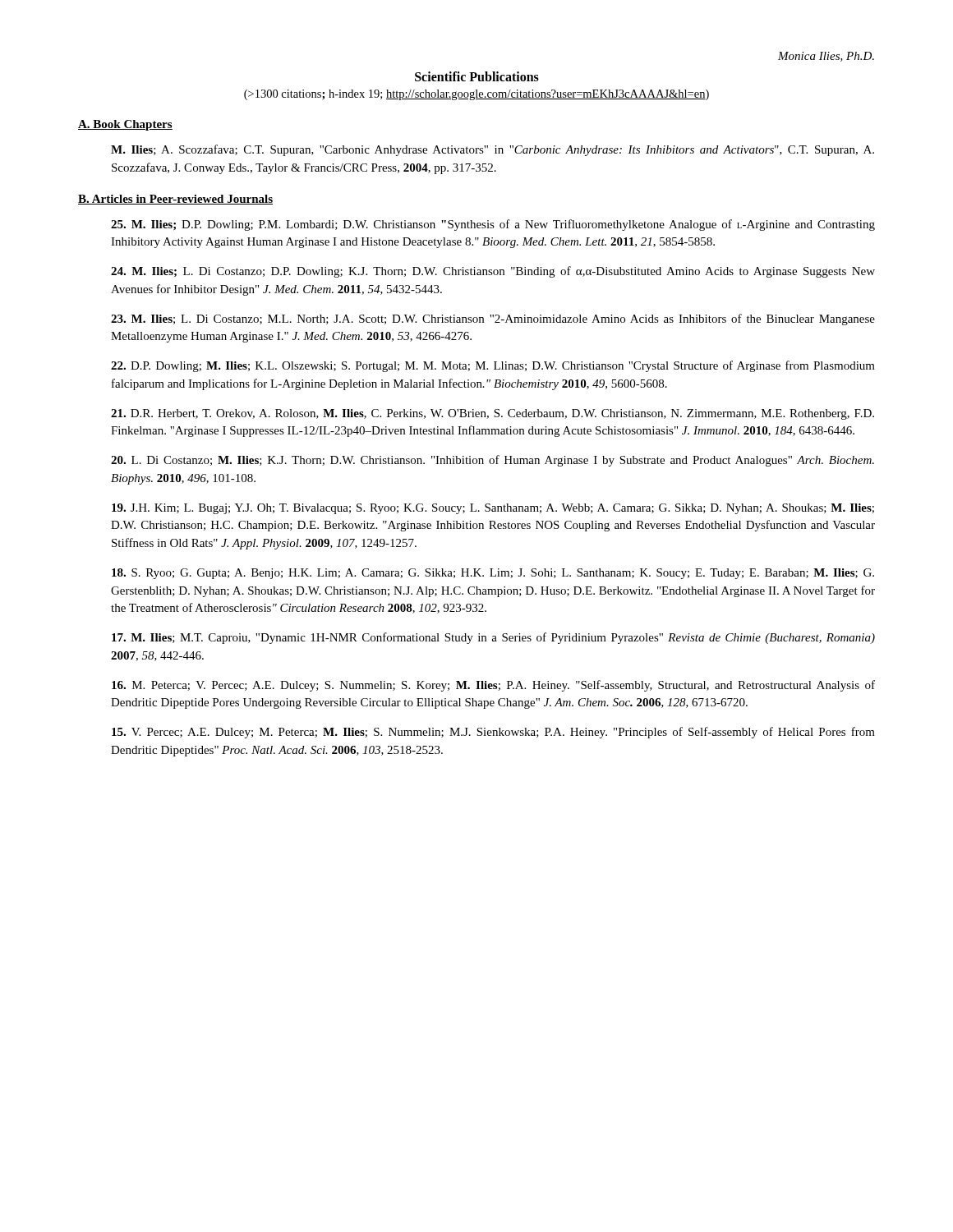Find the block on this page that starts "18. S. Ryoo; G. Gupta; A."
This screenshot has width=953, height=1232.
click(493, 590)
